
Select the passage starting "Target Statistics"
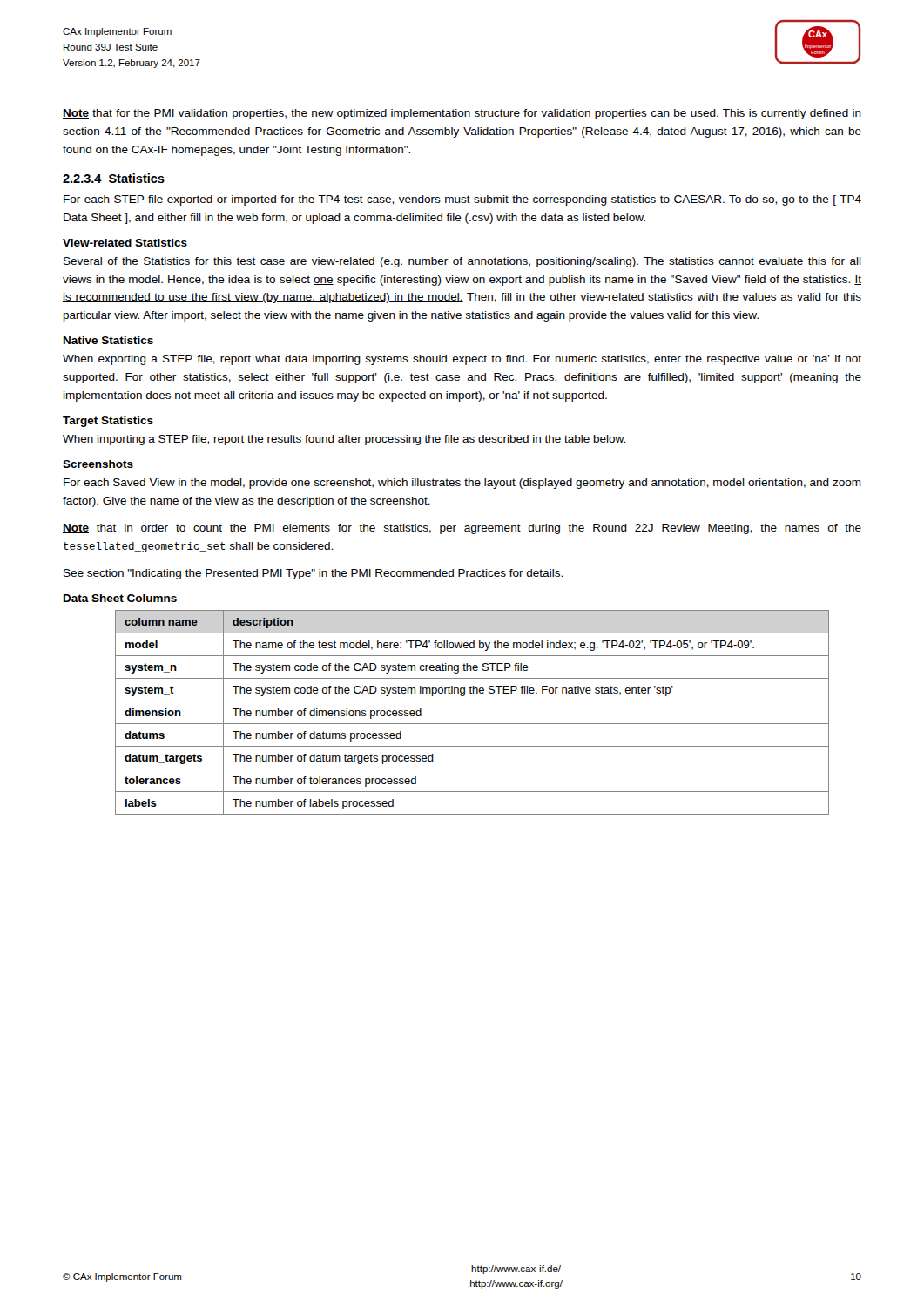108,420
